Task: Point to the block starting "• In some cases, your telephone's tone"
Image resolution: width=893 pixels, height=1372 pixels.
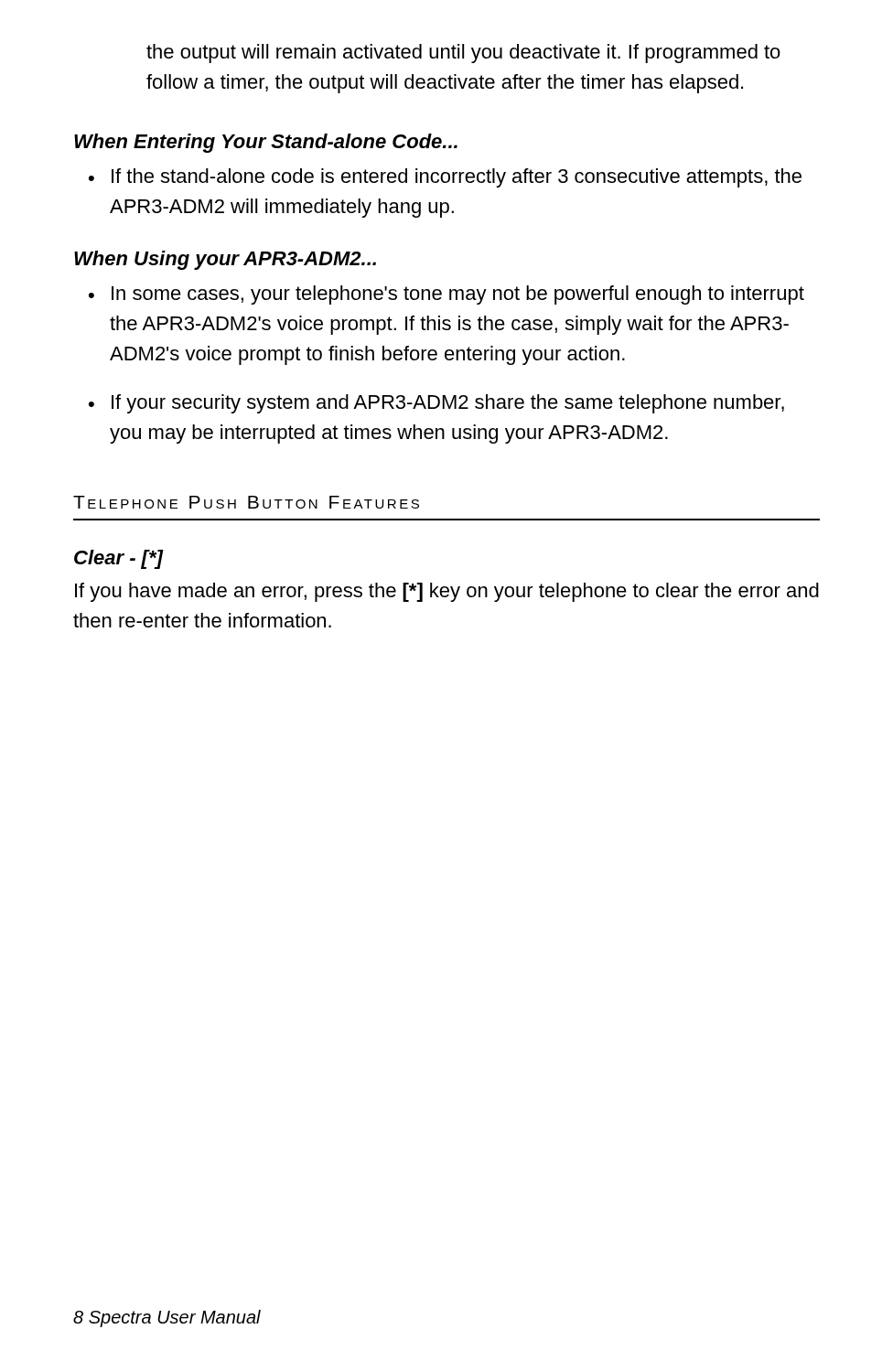Action: click(454, 323)
